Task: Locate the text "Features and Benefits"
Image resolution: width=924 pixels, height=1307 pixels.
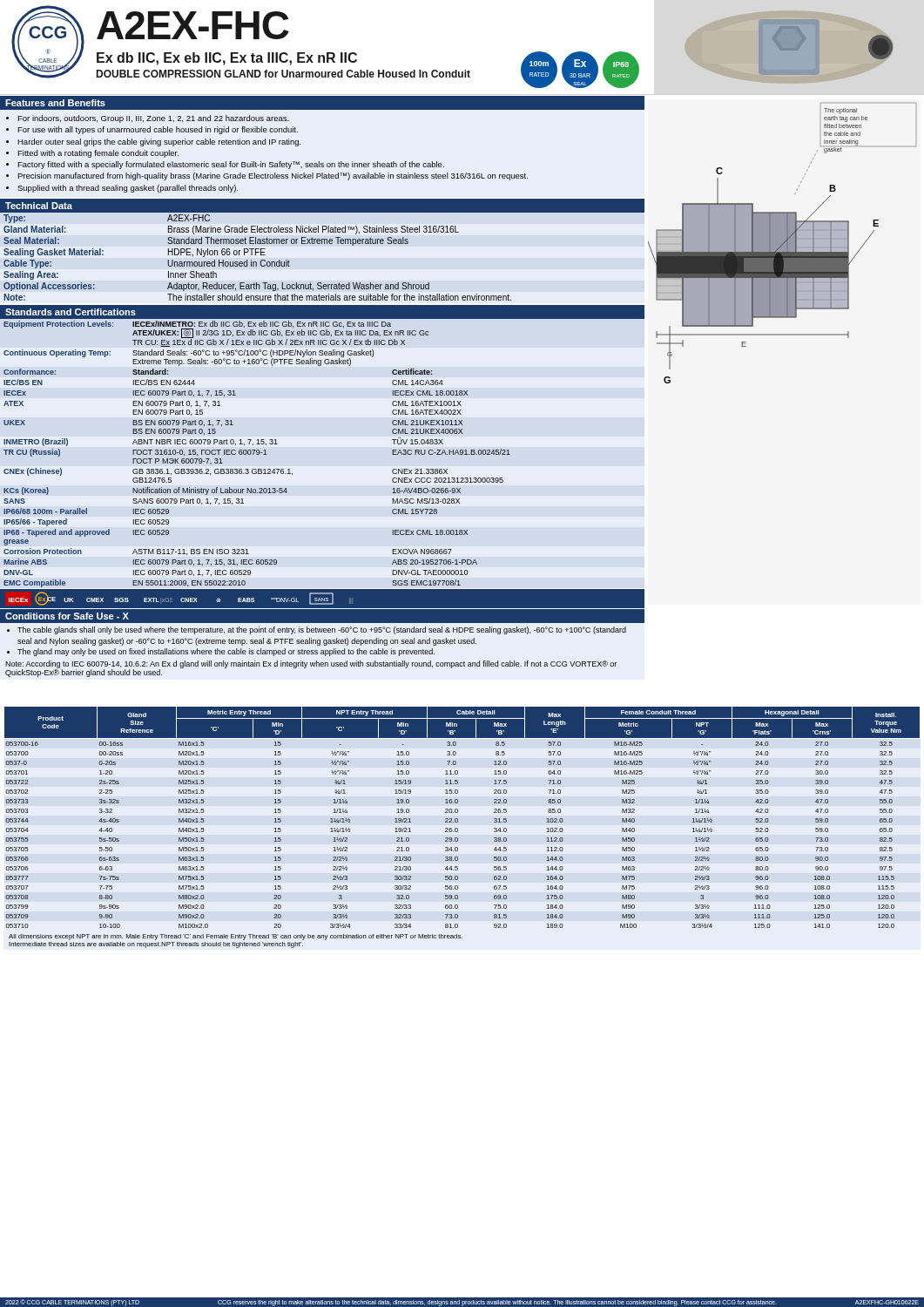Action: [55, 103]
